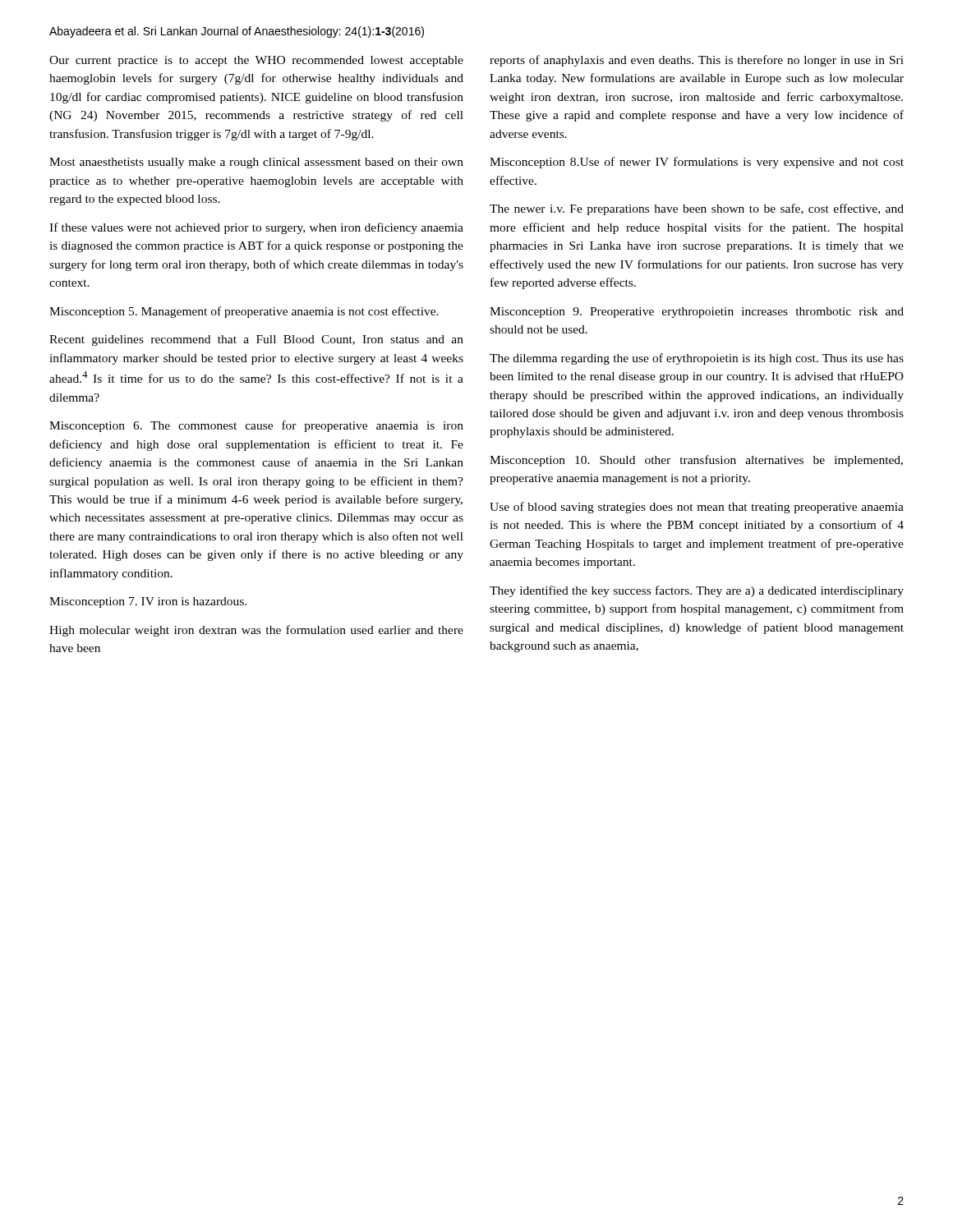Select the block starting "The newer i.v. Fe preparations have"

(697, 246)
